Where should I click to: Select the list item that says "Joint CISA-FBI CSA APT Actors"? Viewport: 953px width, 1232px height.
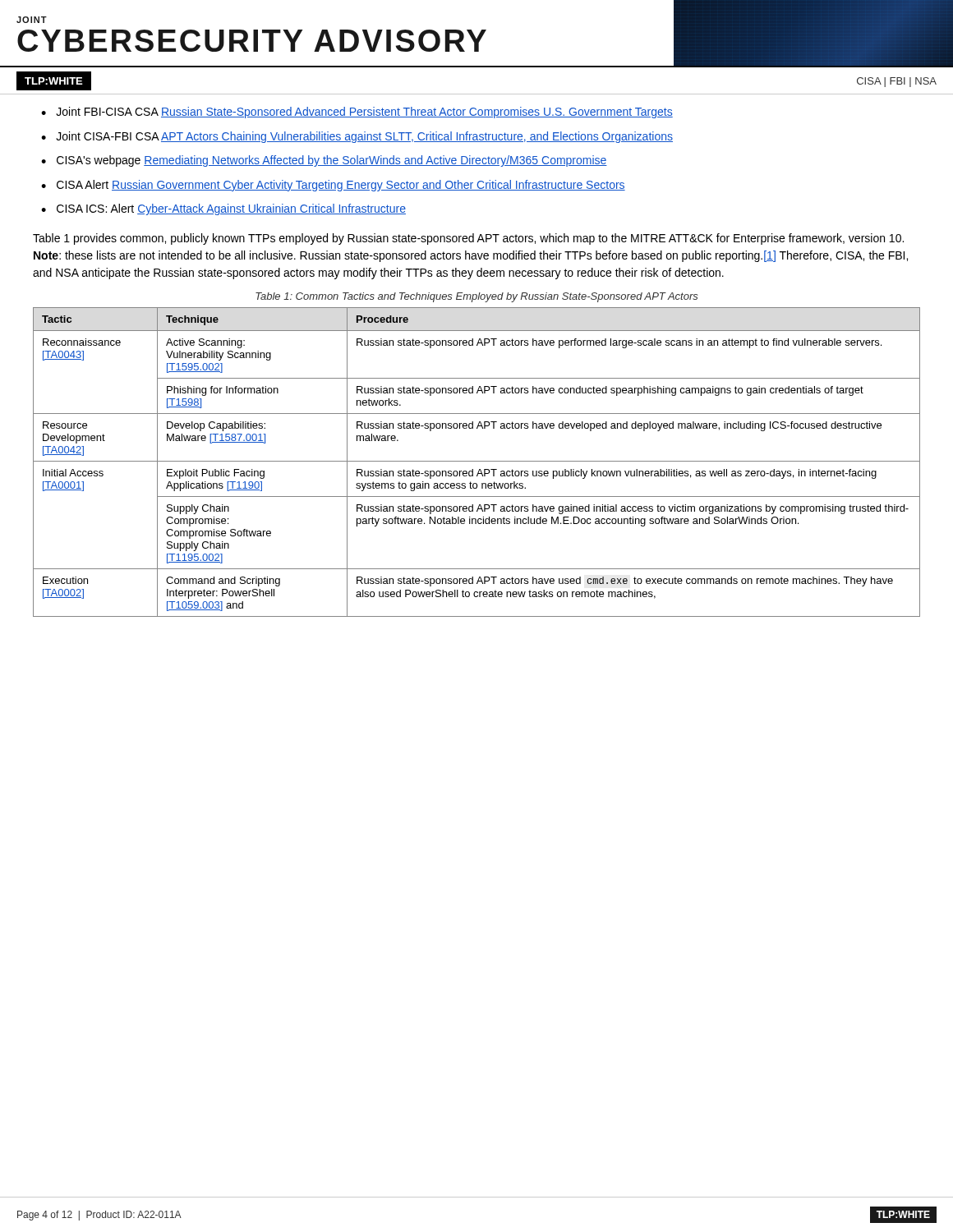tap(364, 136)
